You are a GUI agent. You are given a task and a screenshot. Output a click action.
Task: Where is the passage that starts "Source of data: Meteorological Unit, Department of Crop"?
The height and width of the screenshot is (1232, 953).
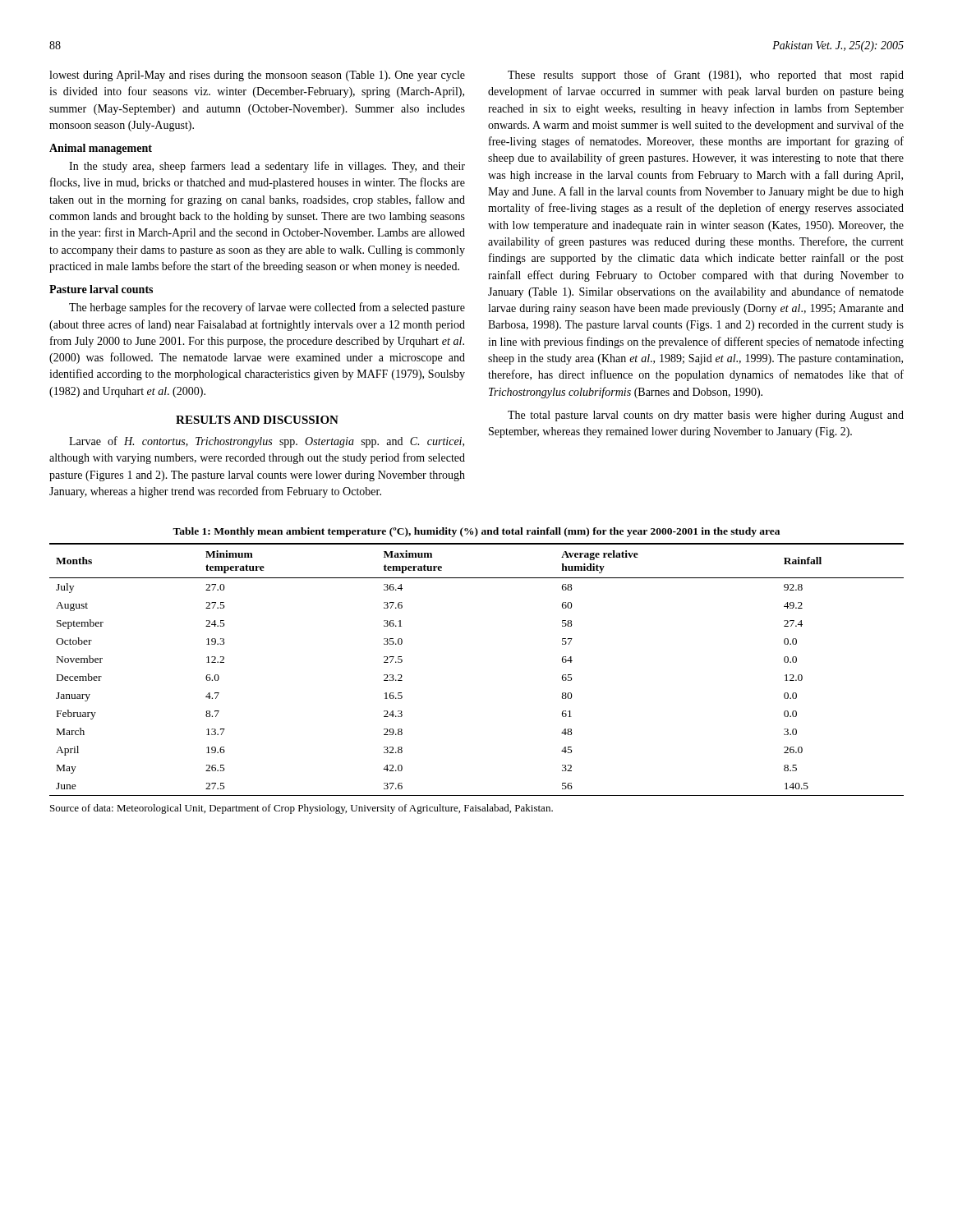tap(301, 808)
